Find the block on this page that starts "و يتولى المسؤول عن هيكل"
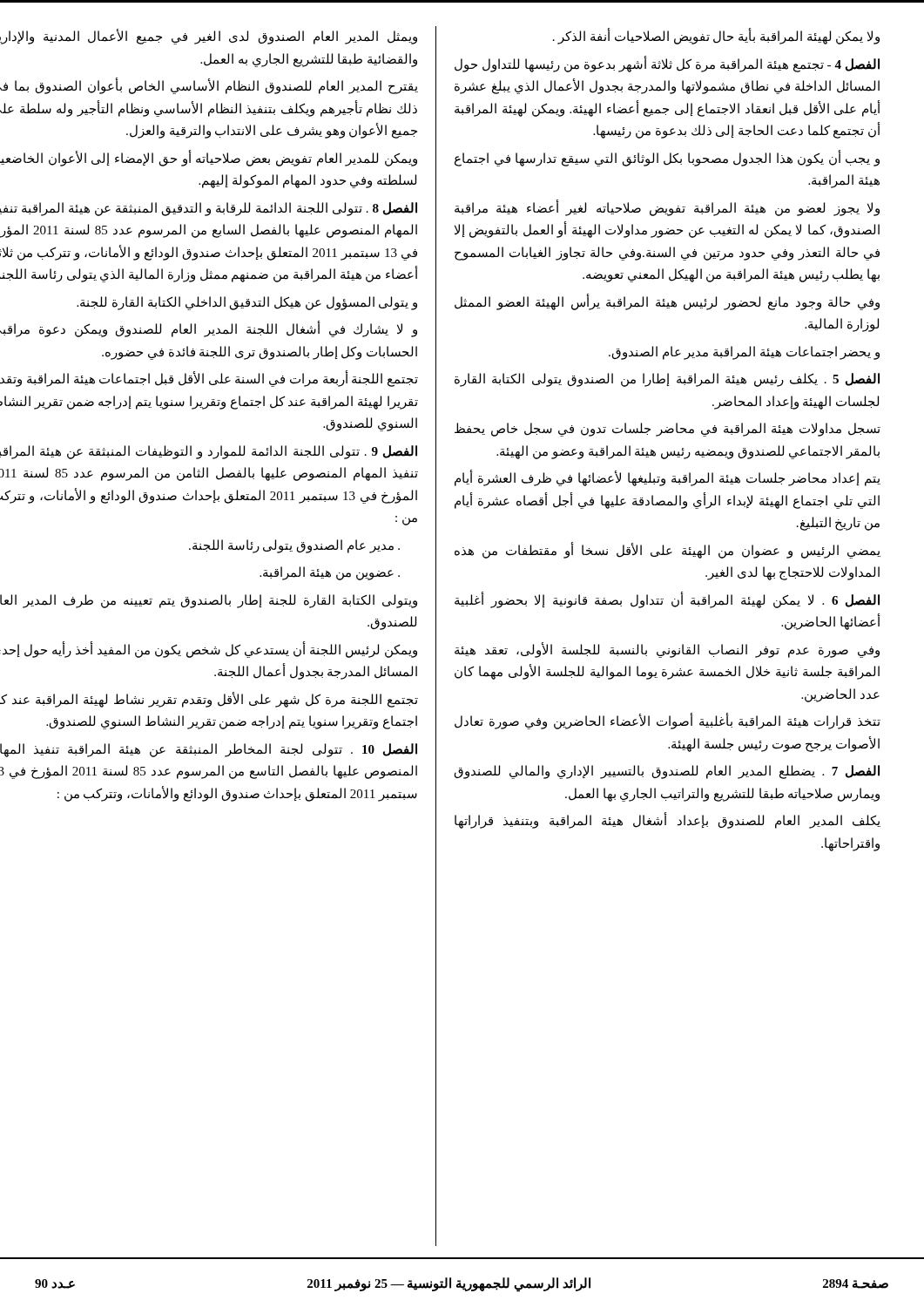This screenshot has width=924, height=1307. tap(209, 303)
